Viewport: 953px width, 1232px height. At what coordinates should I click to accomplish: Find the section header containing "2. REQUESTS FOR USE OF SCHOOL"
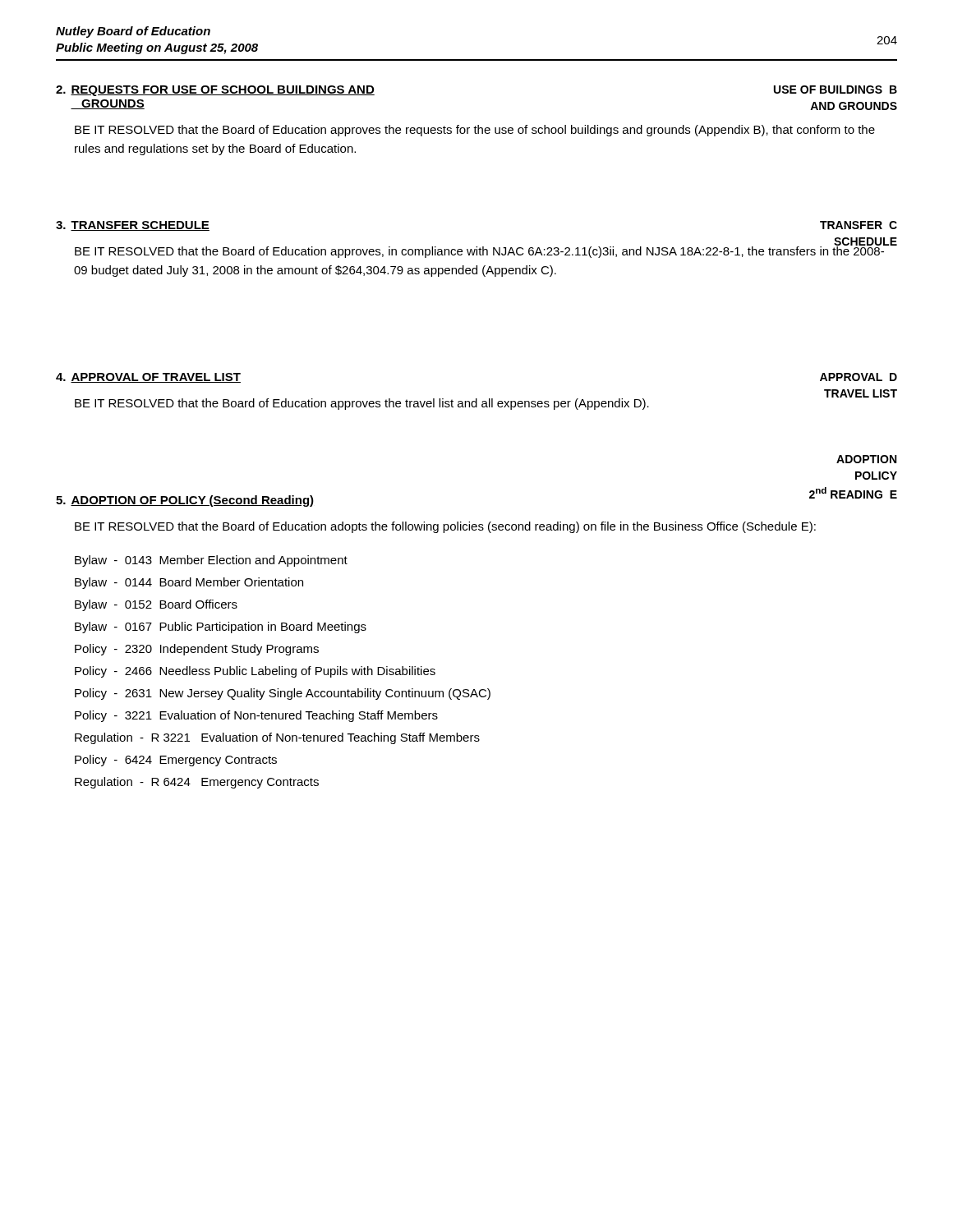pos(222,92)
